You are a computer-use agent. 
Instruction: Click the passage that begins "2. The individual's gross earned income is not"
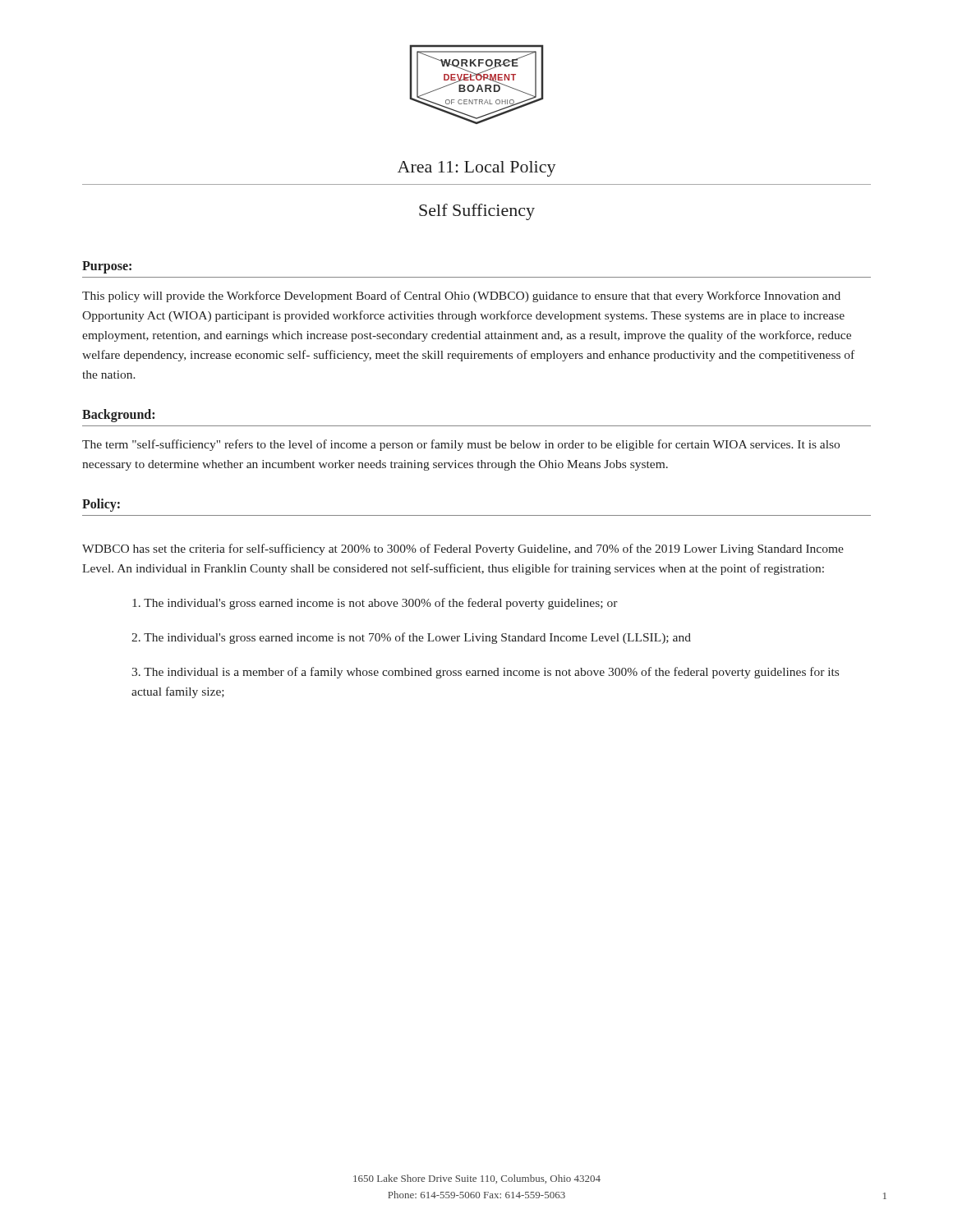pos(411,637)
